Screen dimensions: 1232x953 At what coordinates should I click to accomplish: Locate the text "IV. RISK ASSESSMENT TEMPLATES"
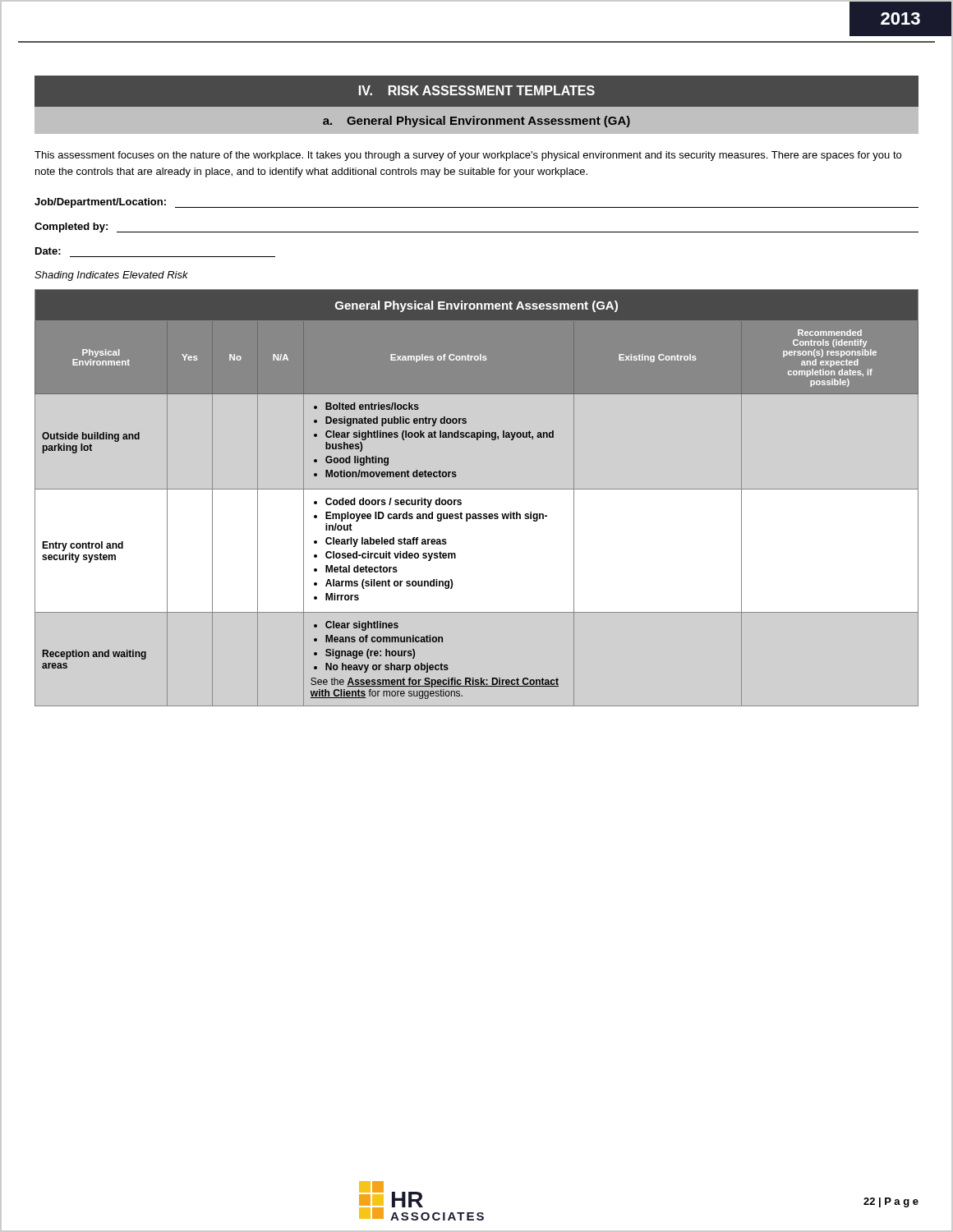click(x=476, y=91)
